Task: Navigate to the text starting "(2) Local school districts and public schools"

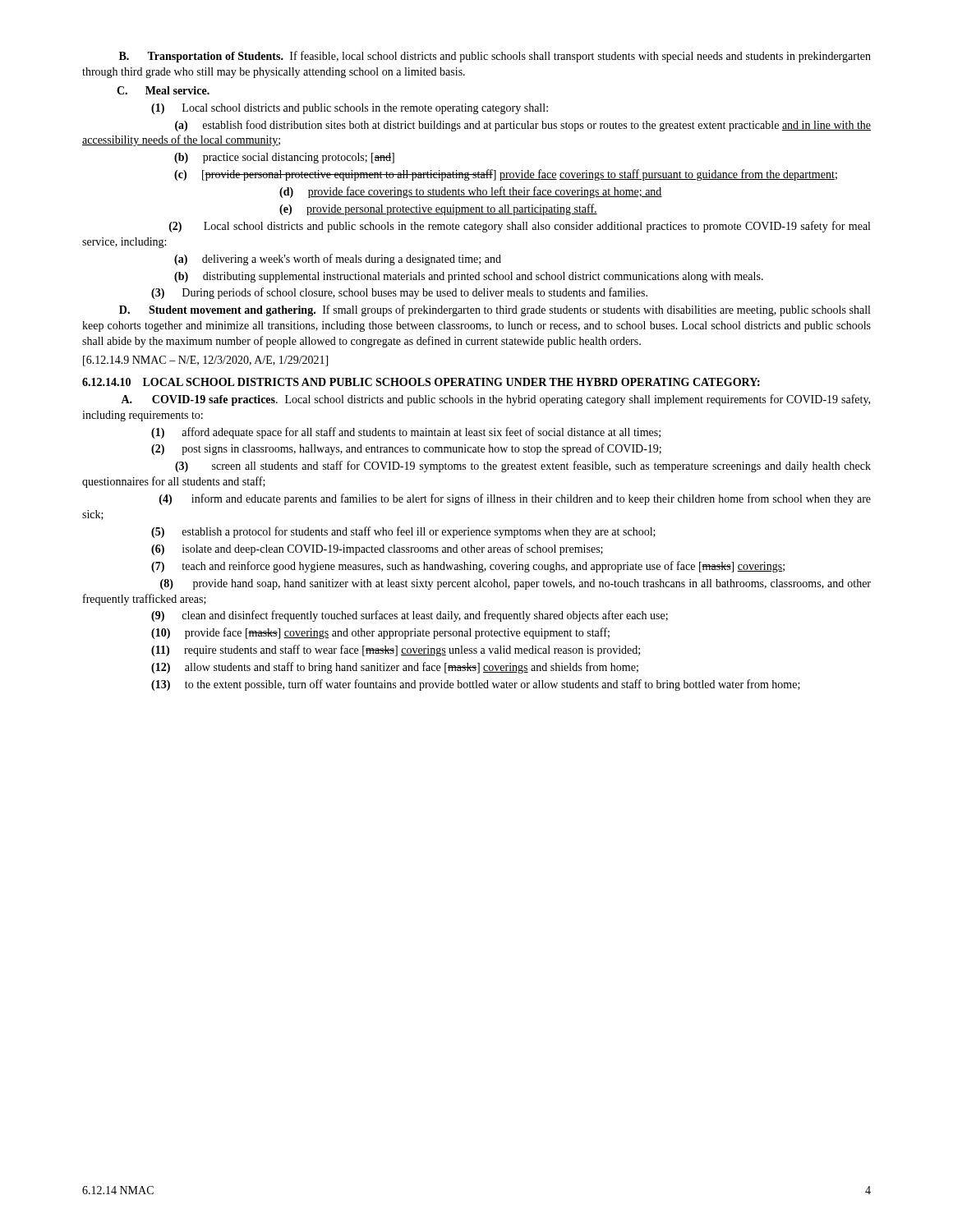Action: pos(476,235)
